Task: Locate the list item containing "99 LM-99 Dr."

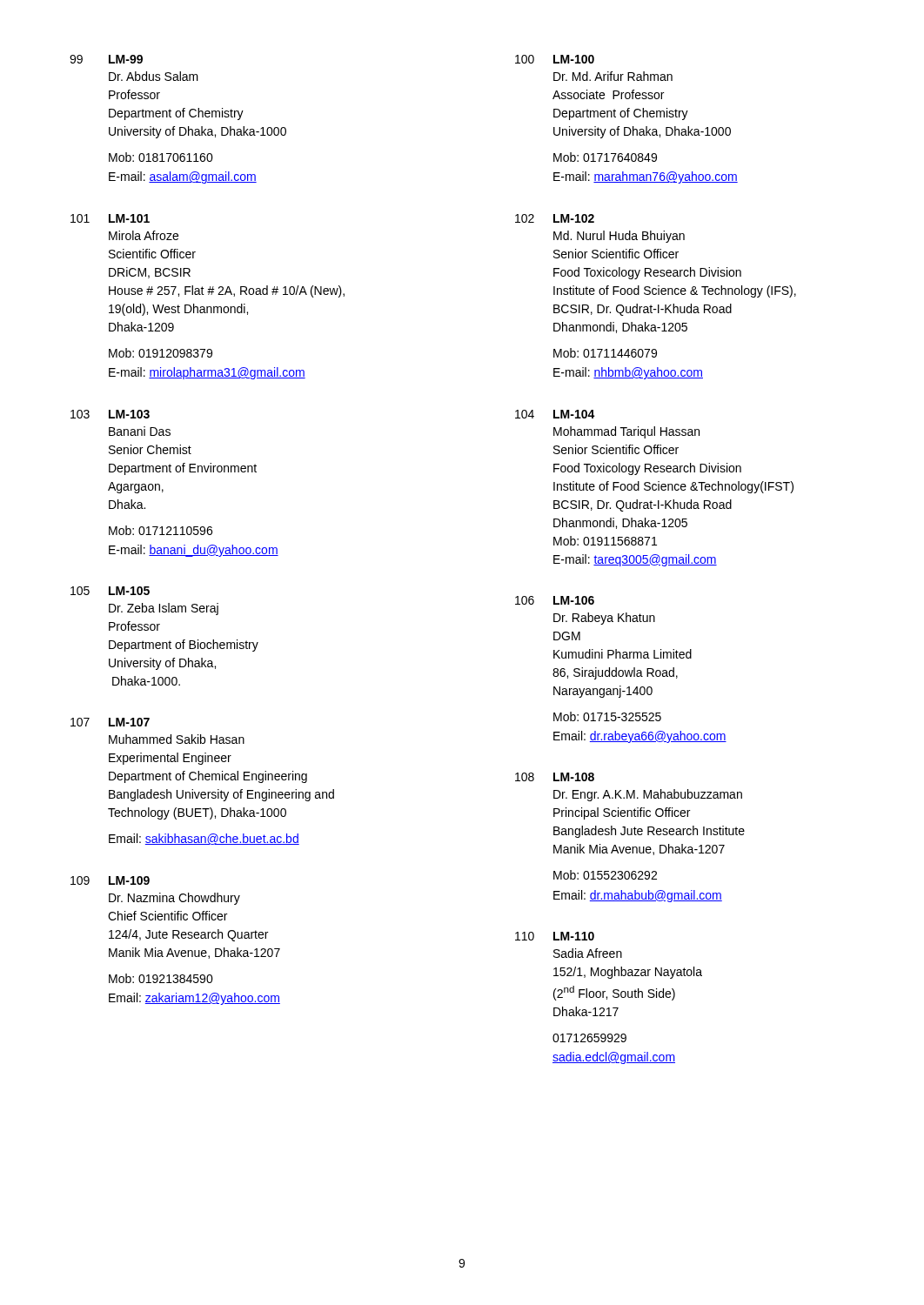Action: point(266,120)
